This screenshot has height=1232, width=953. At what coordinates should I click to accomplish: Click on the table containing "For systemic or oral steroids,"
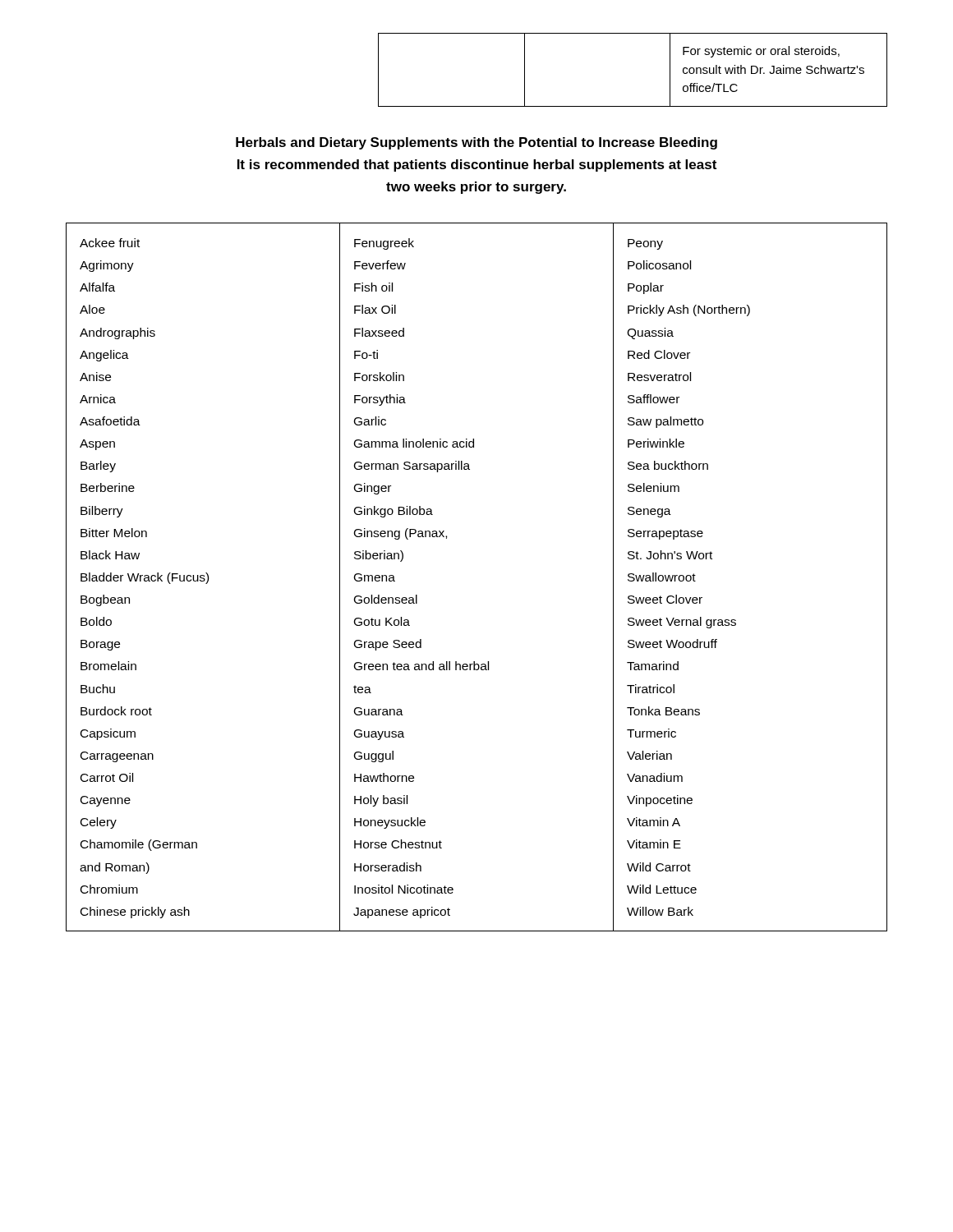(476, 70)
